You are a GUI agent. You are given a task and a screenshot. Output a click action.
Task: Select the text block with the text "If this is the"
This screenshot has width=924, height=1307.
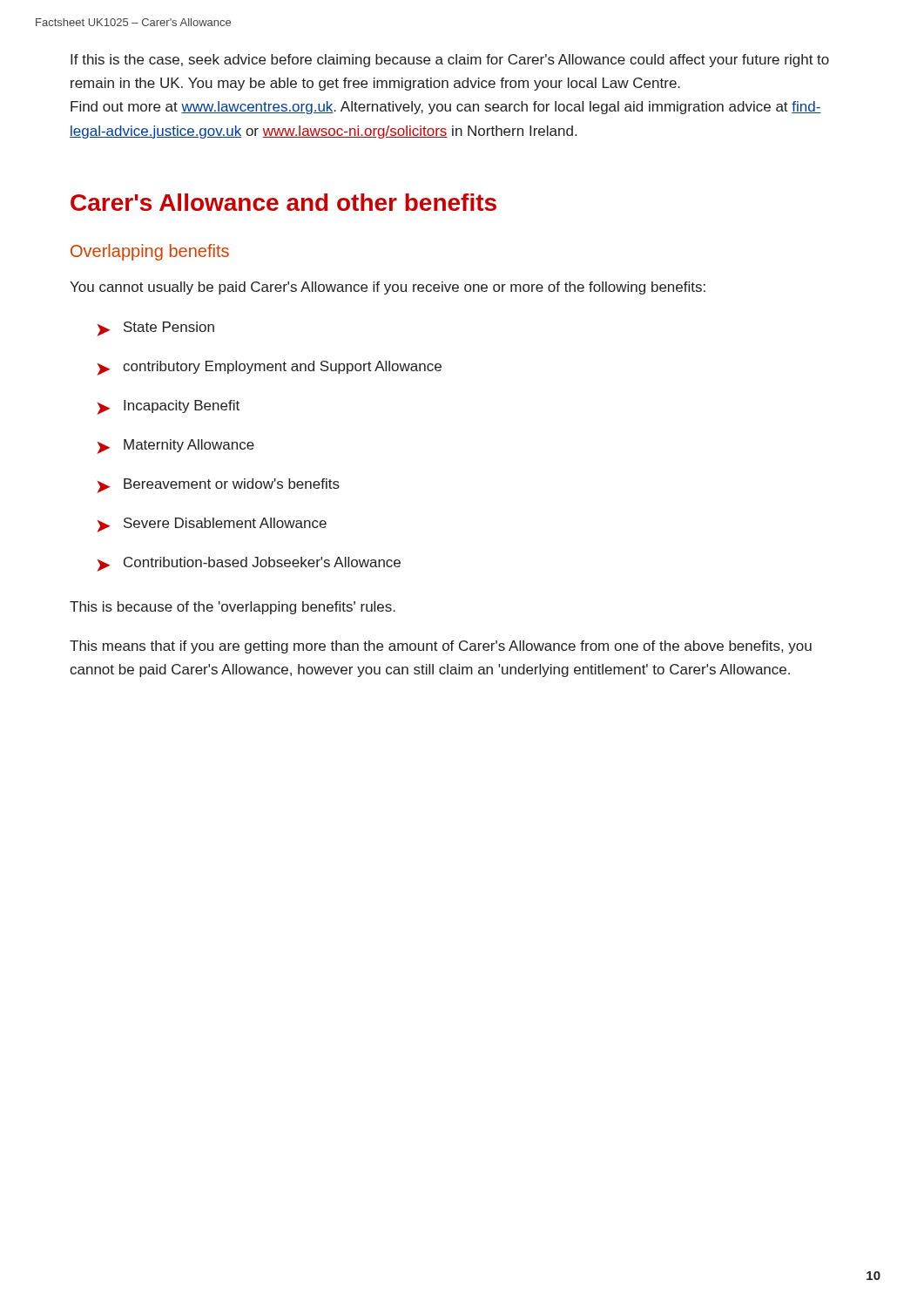(449, 95)
